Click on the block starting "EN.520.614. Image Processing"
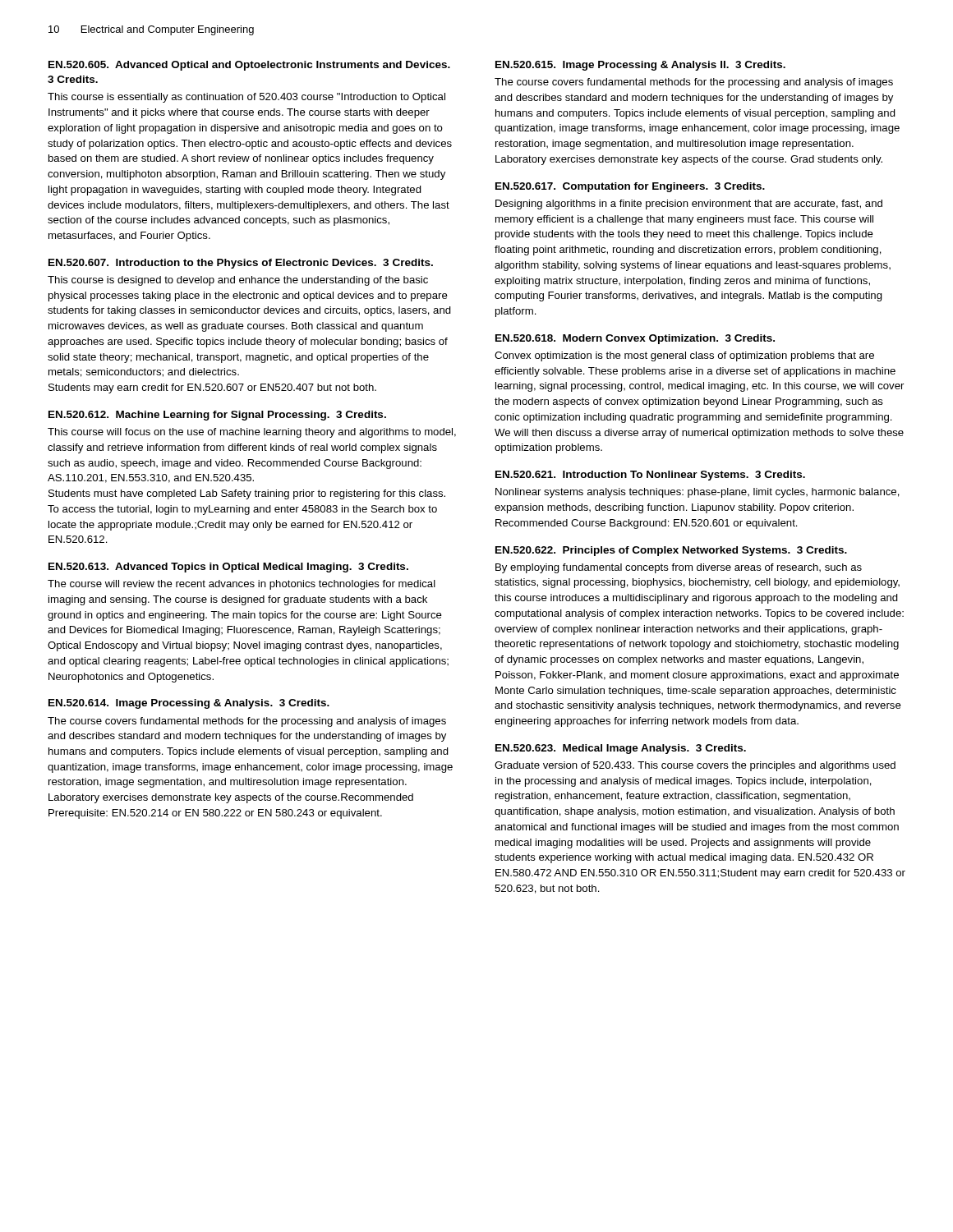The width and height of the screenshot is (953, 1232). click(x=253, y=759)
